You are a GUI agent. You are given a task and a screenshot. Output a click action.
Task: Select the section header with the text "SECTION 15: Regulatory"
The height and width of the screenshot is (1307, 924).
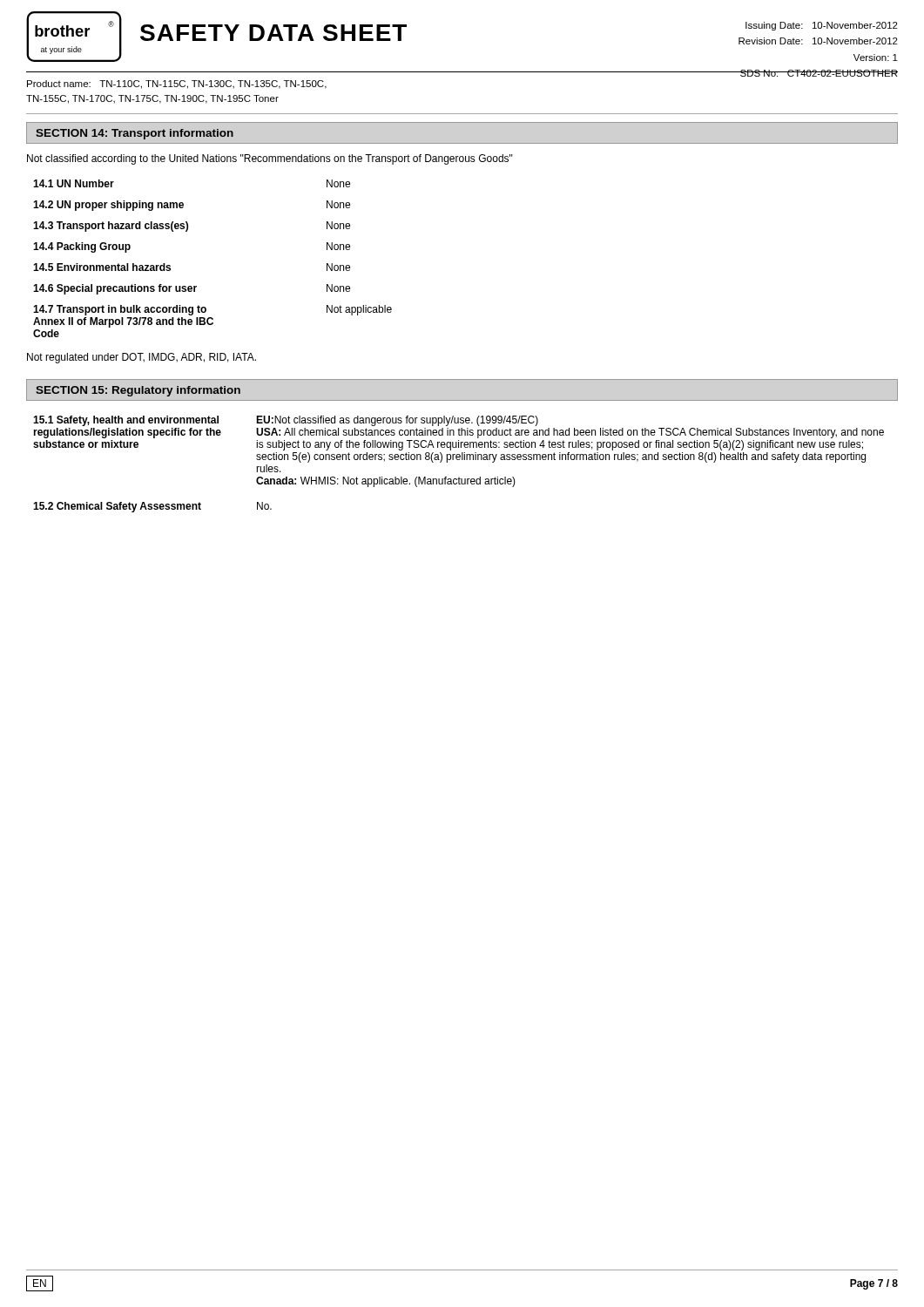138,390
